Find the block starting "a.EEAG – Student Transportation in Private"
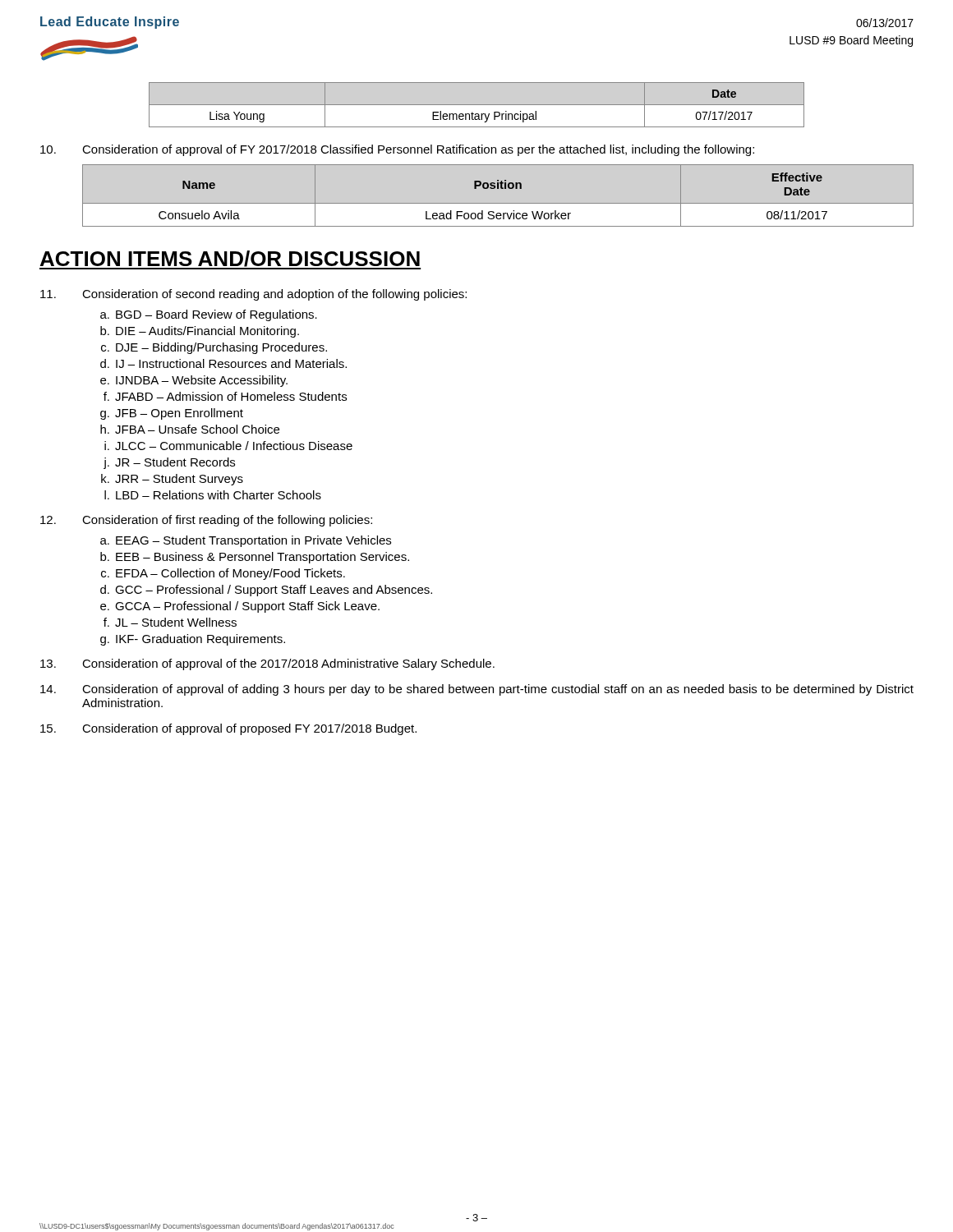This screenshot has width=953, height=1232. 237,540
